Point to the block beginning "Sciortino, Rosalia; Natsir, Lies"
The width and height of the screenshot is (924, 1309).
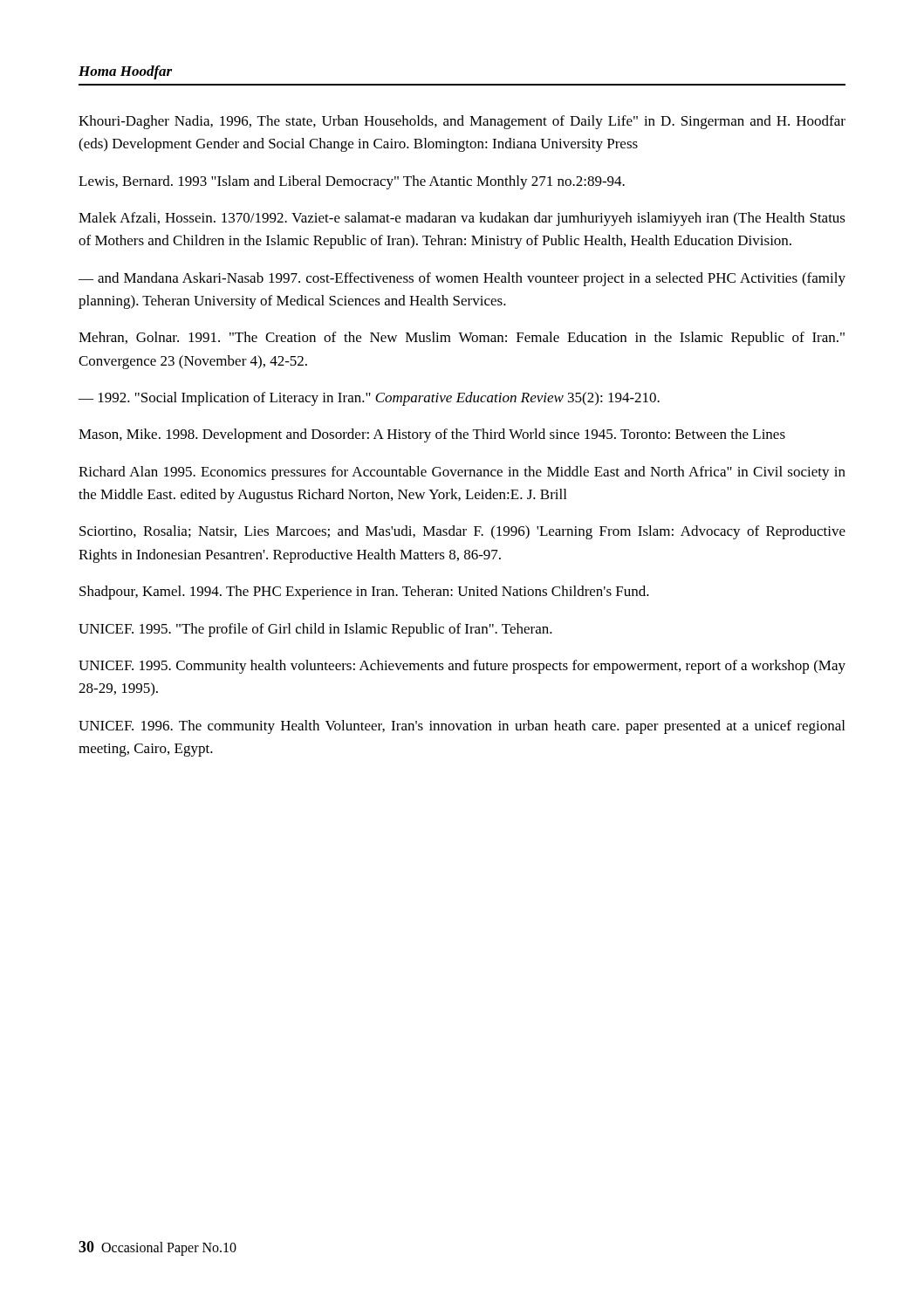[462, 543]
